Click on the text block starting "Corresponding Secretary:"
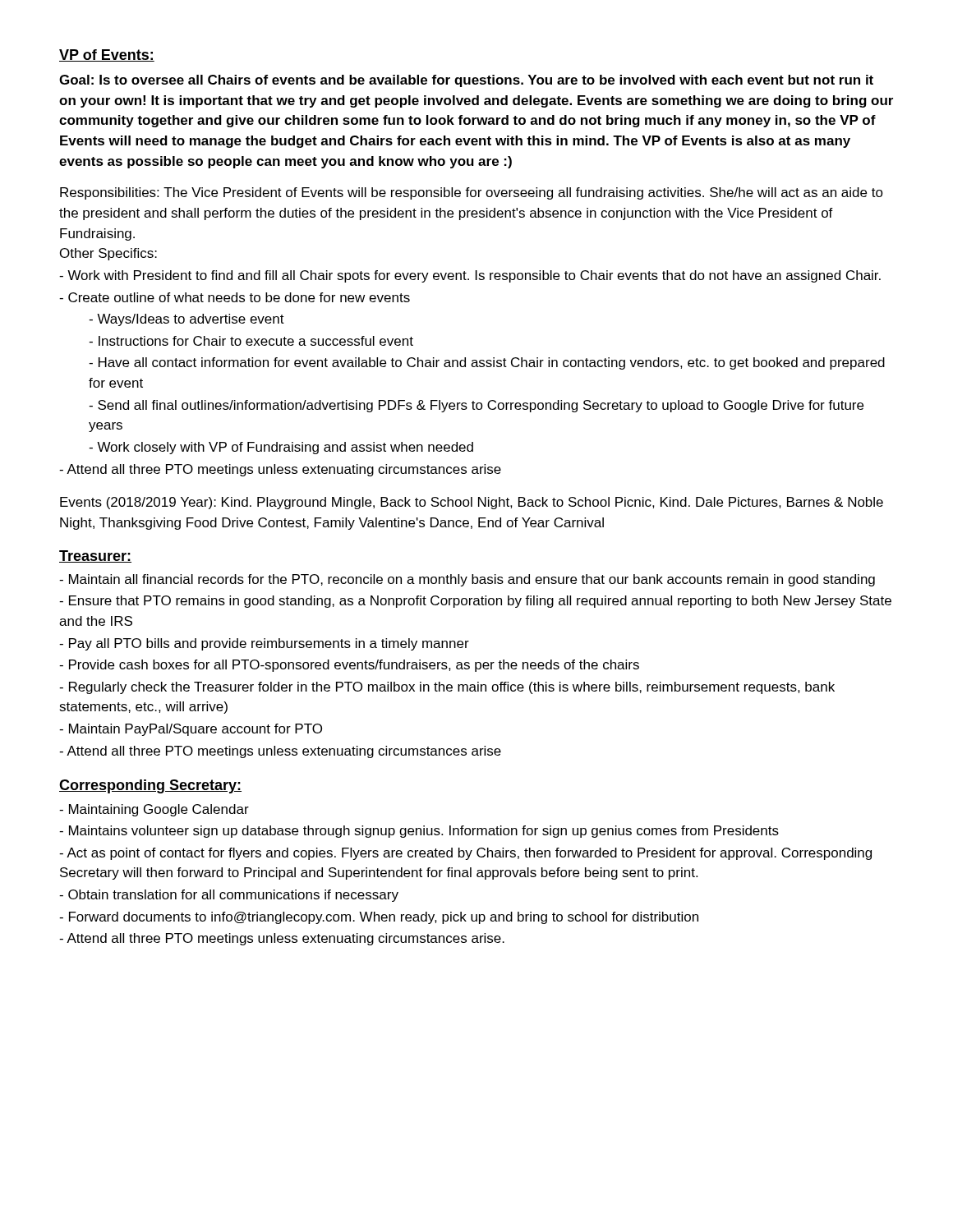The height and width of the screenshot is (1232, 953). click(150, 786)
